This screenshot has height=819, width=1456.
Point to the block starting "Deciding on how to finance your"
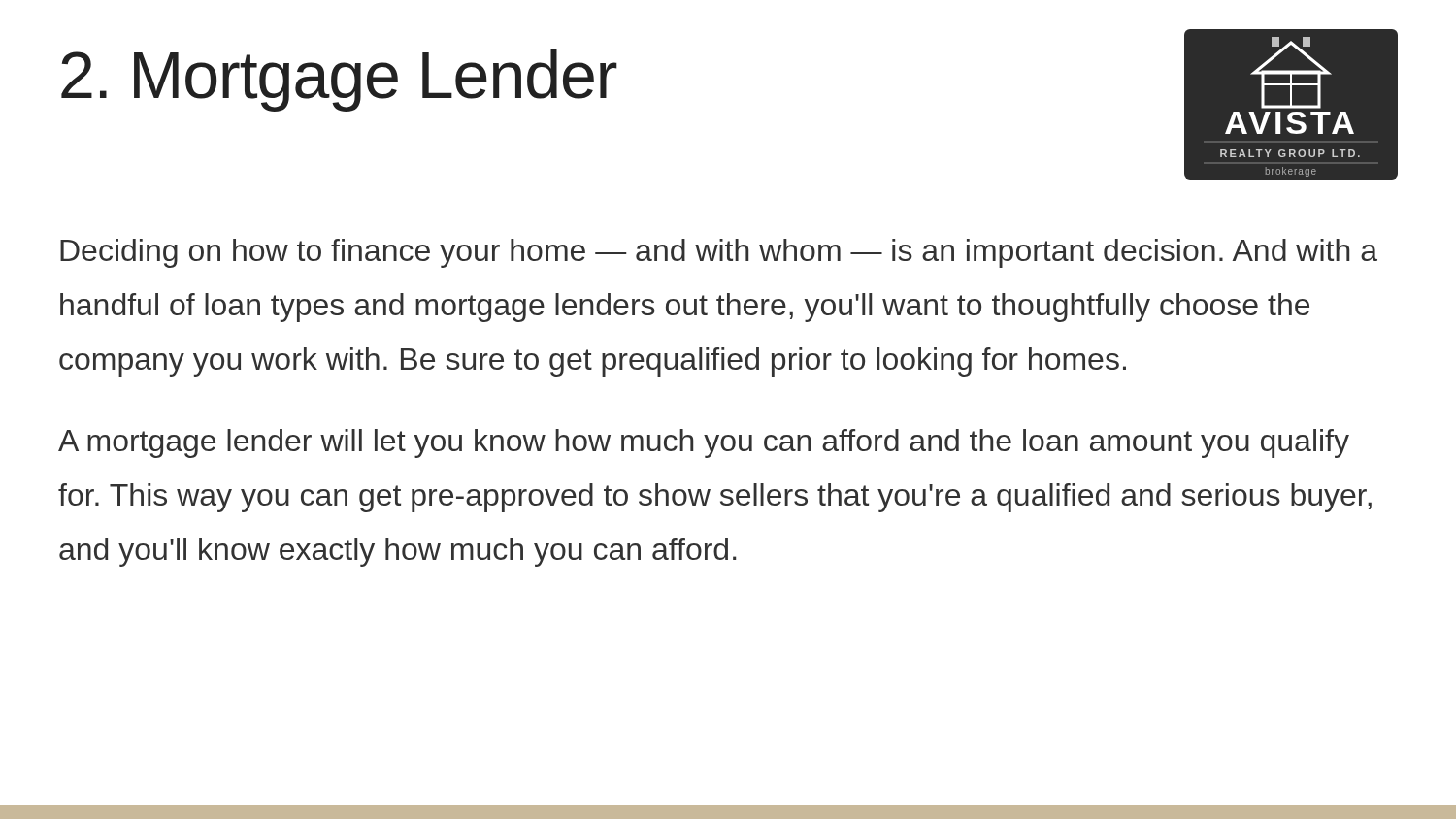click(x=728, y=305)
